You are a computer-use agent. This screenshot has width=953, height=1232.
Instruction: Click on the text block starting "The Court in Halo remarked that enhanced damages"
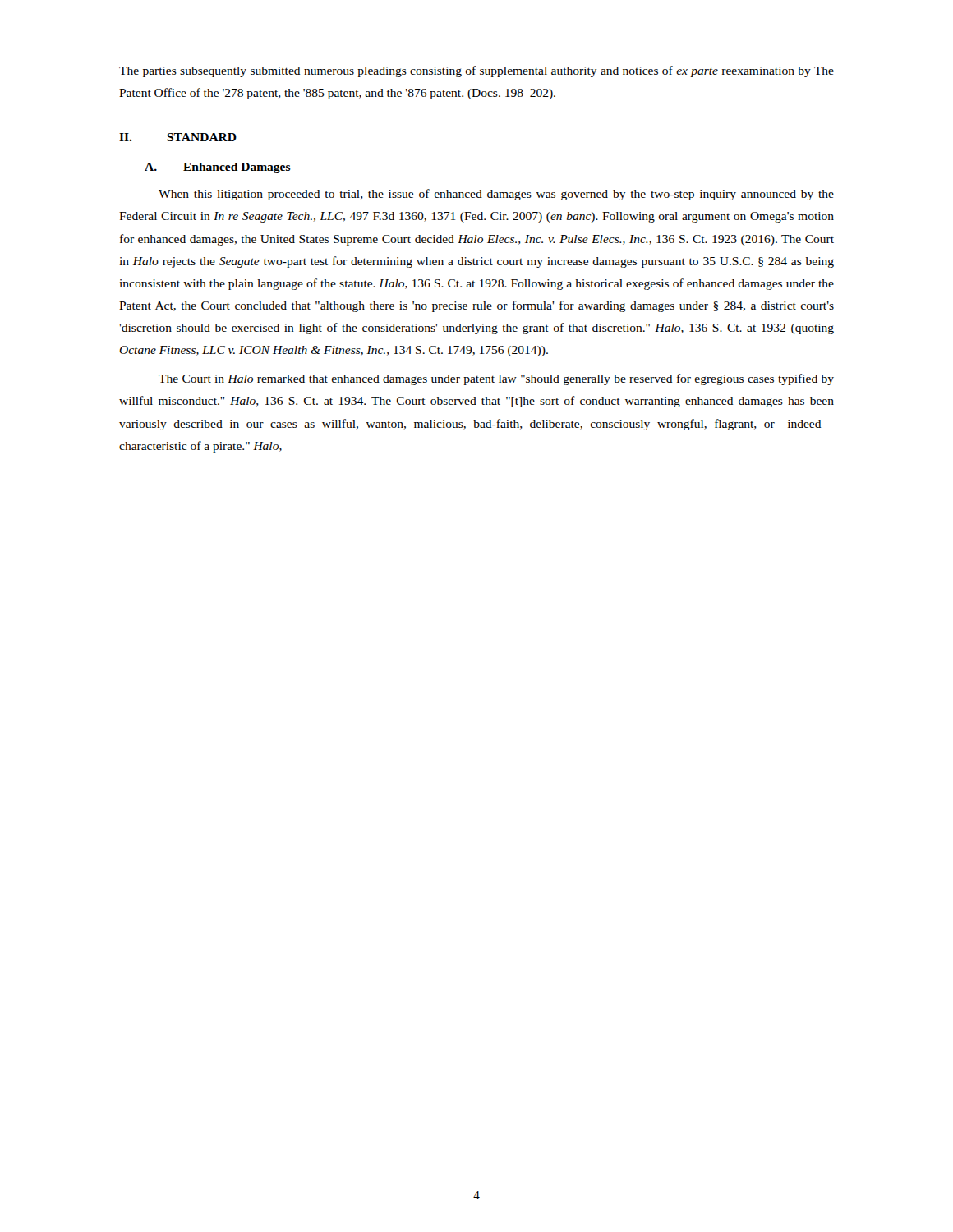click(x=476, y=412)
